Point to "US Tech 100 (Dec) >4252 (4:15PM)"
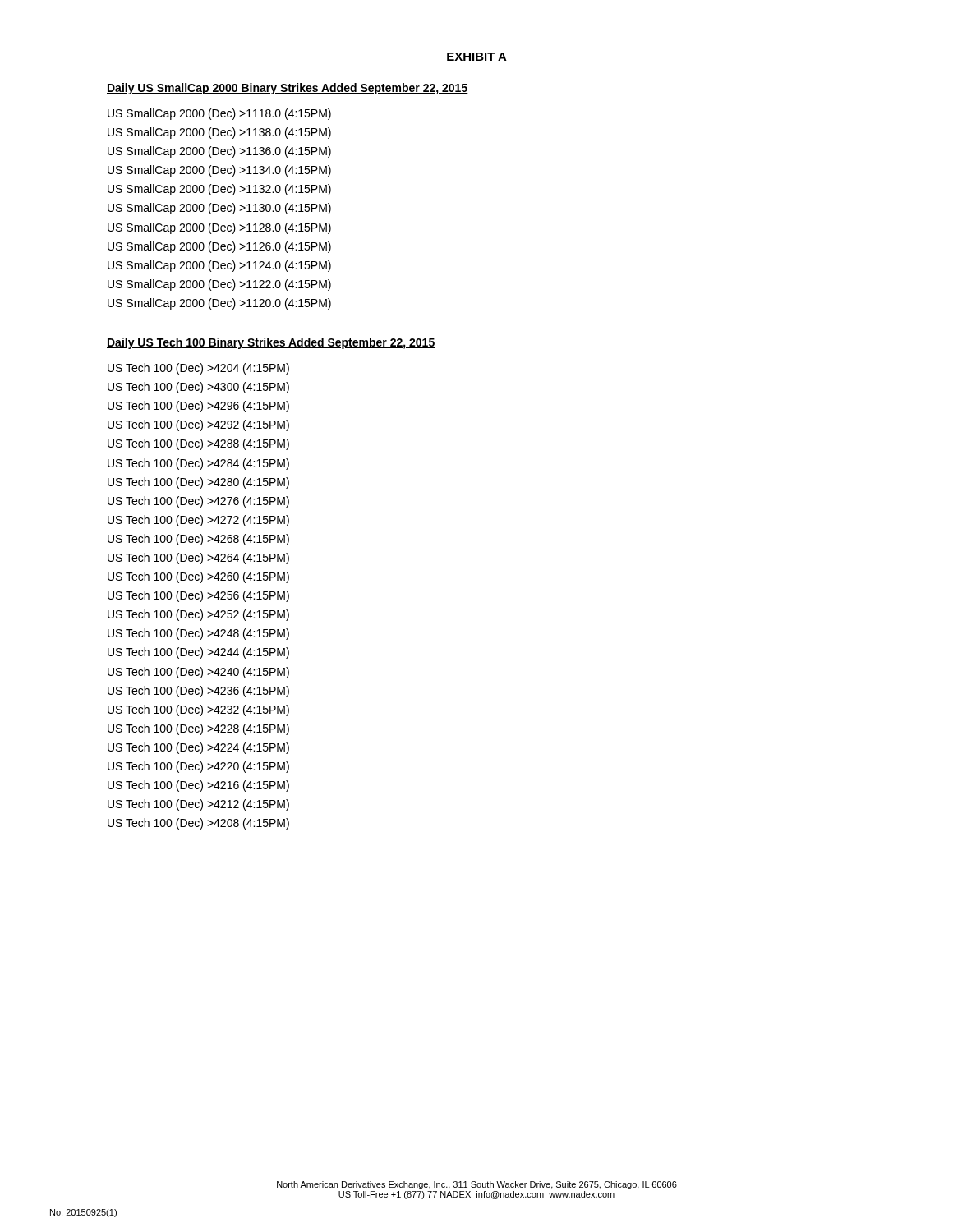Screen dimensions: 1232x953 click(x=198, y=615)
